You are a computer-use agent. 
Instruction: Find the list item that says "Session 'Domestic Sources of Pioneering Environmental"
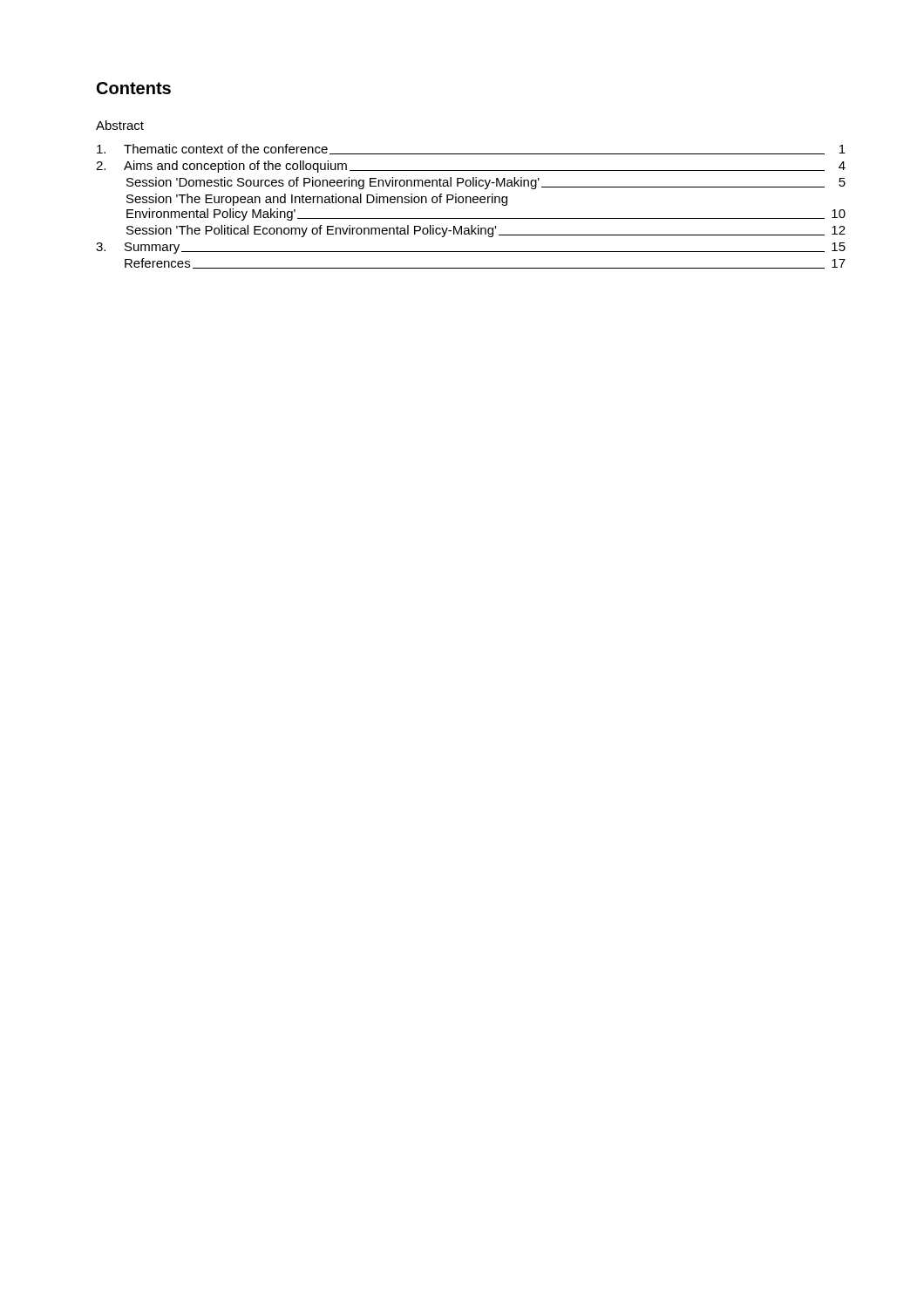486,182
